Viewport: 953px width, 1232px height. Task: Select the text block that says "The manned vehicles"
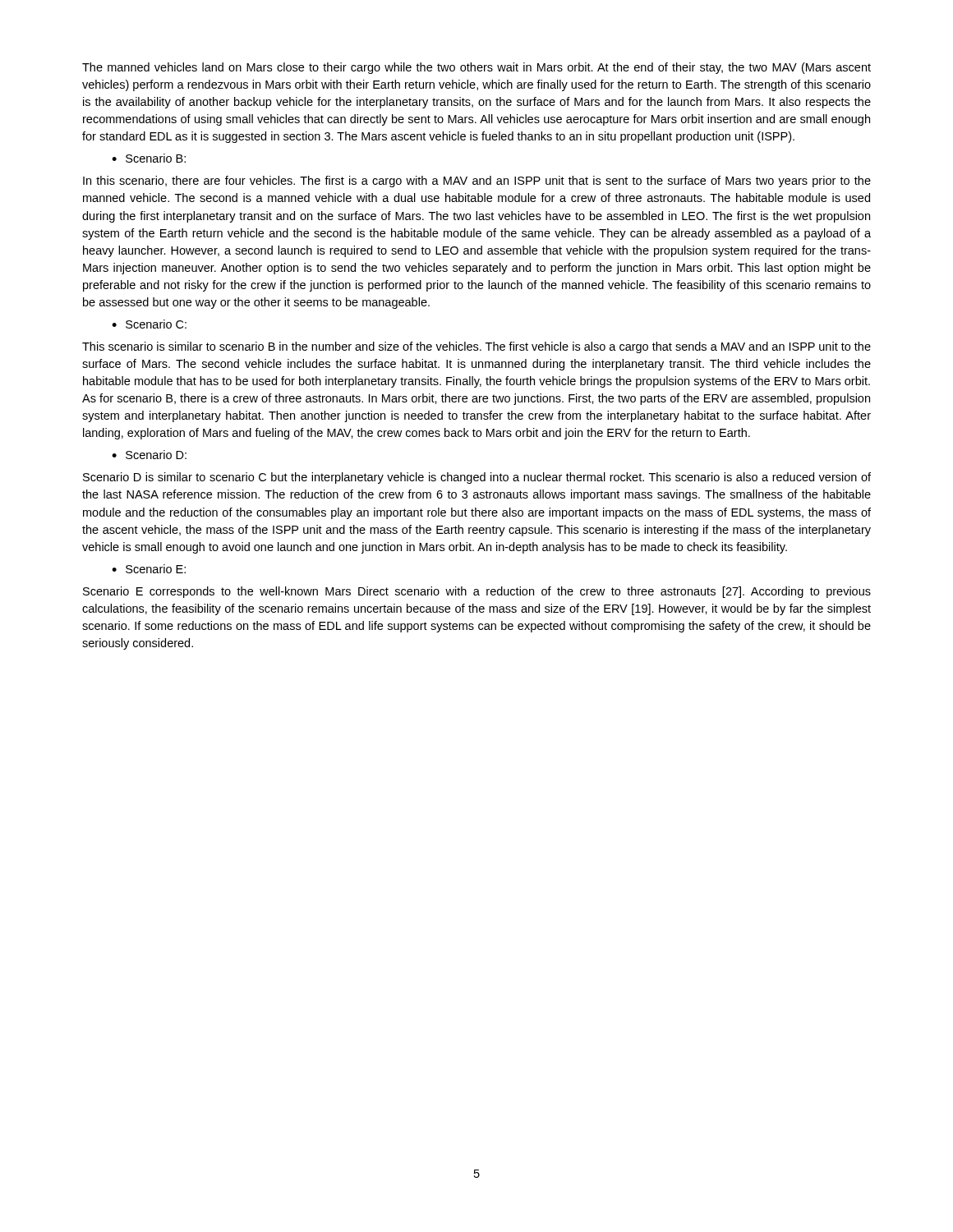click(476, 102)
